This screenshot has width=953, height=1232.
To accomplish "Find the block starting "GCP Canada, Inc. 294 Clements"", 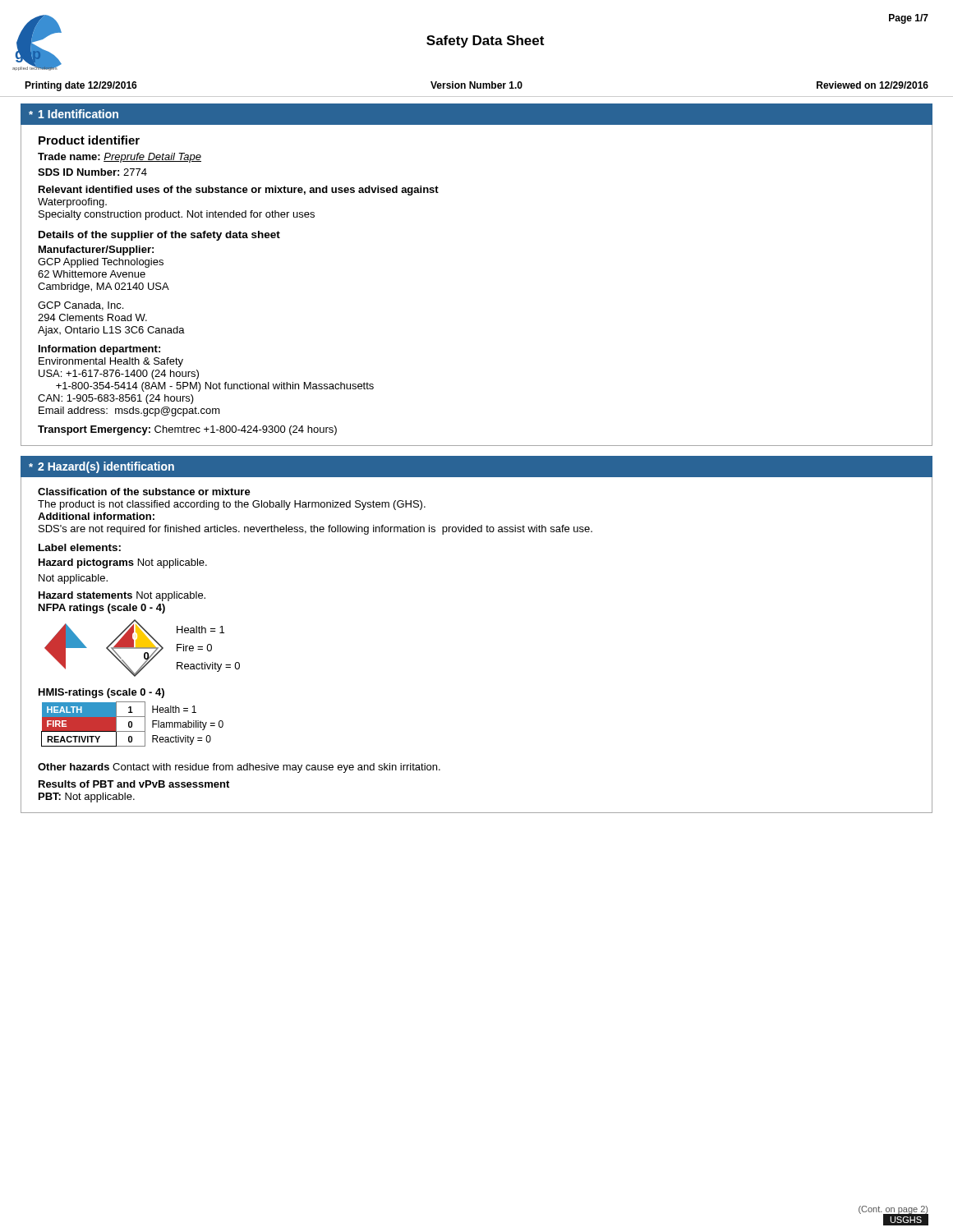I will 111,317.
